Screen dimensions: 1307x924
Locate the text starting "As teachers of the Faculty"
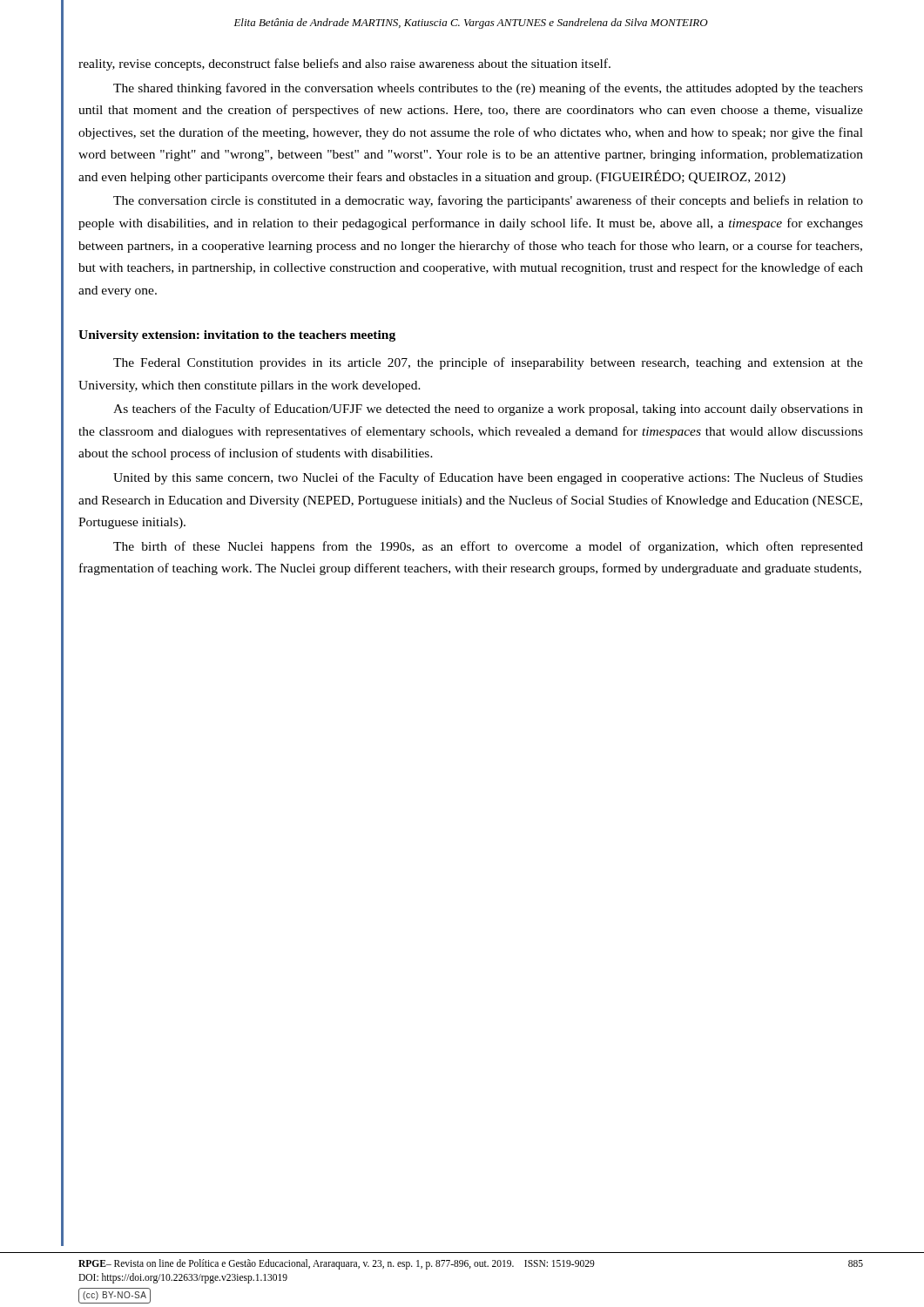pyautogui.click(x=471, y=431)
